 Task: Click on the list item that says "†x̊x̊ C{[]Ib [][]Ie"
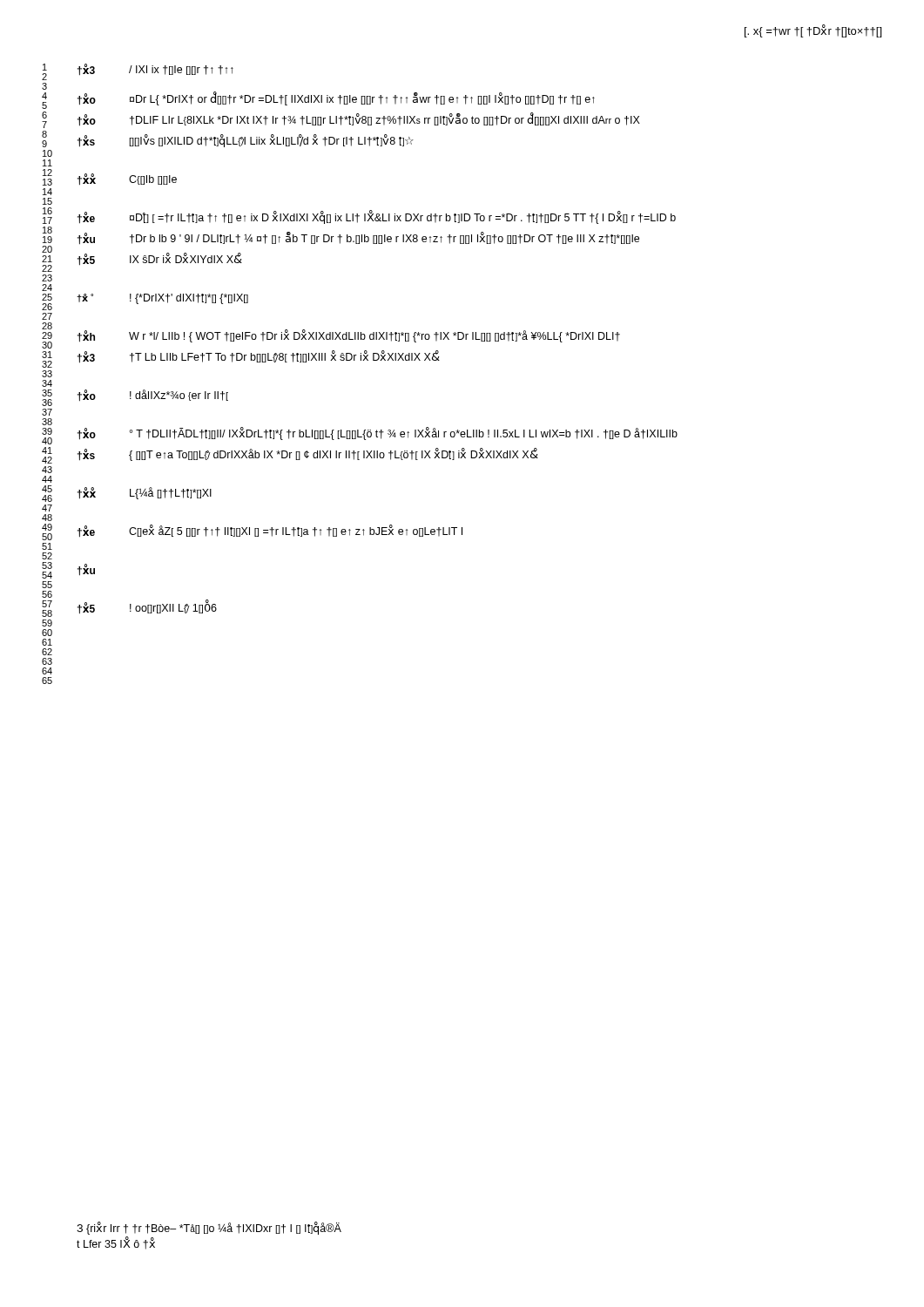pyautogui.click(x=127, y=179)
